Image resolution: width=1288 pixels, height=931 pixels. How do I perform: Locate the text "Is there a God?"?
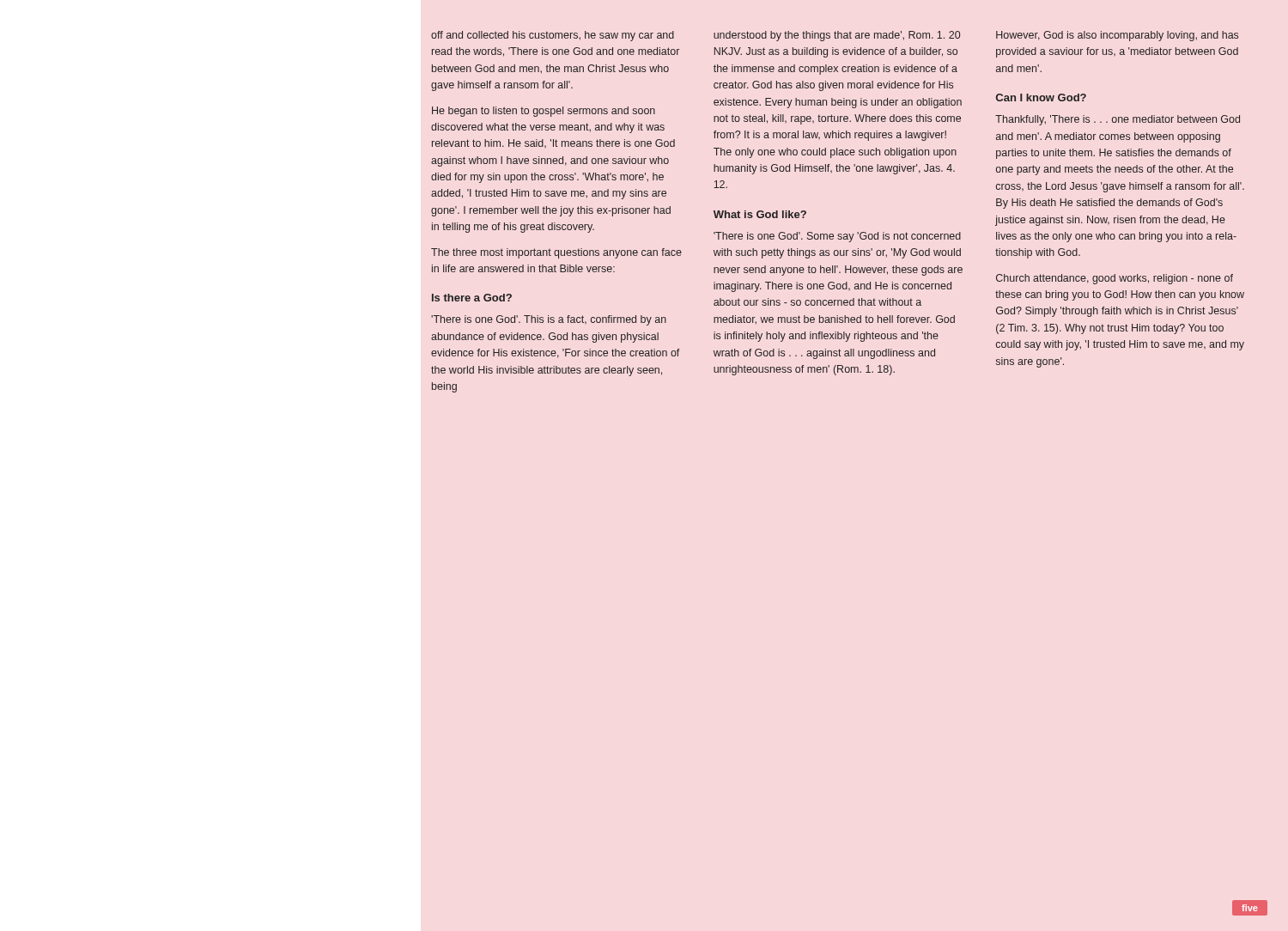point(472,298)
